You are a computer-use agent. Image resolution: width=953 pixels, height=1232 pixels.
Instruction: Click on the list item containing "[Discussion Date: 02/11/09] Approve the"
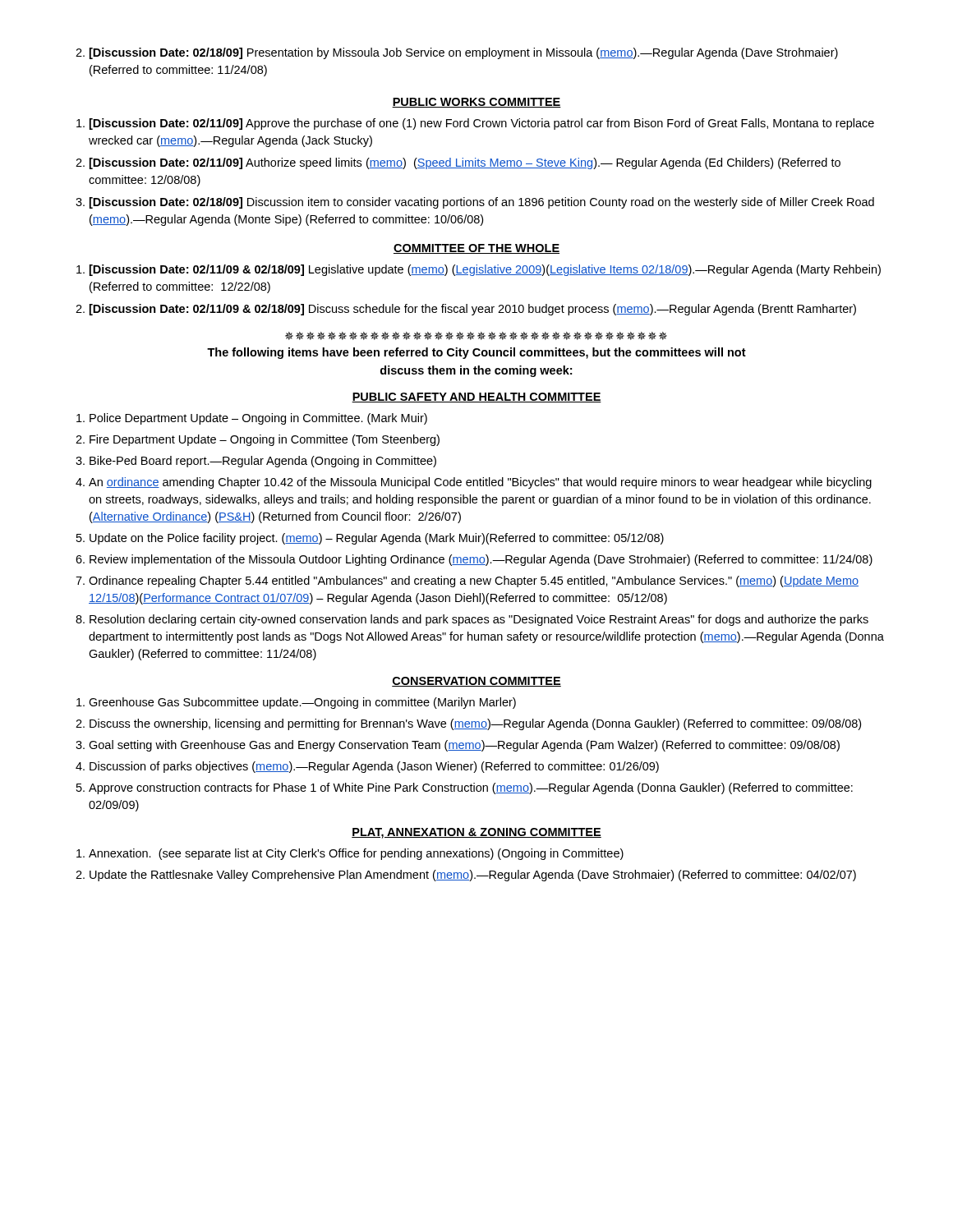[476, 132]
